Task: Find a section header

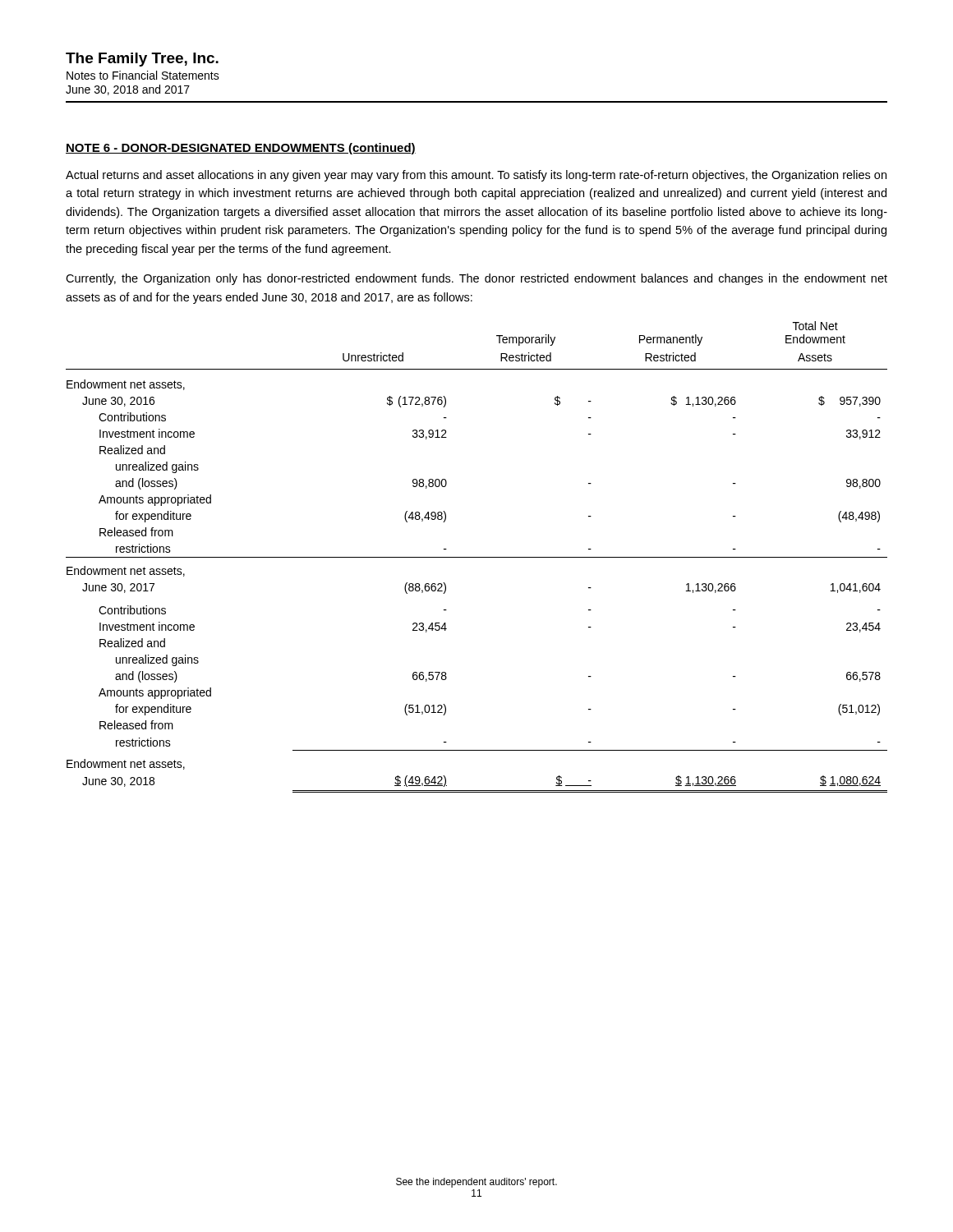Action: [241, 147]
